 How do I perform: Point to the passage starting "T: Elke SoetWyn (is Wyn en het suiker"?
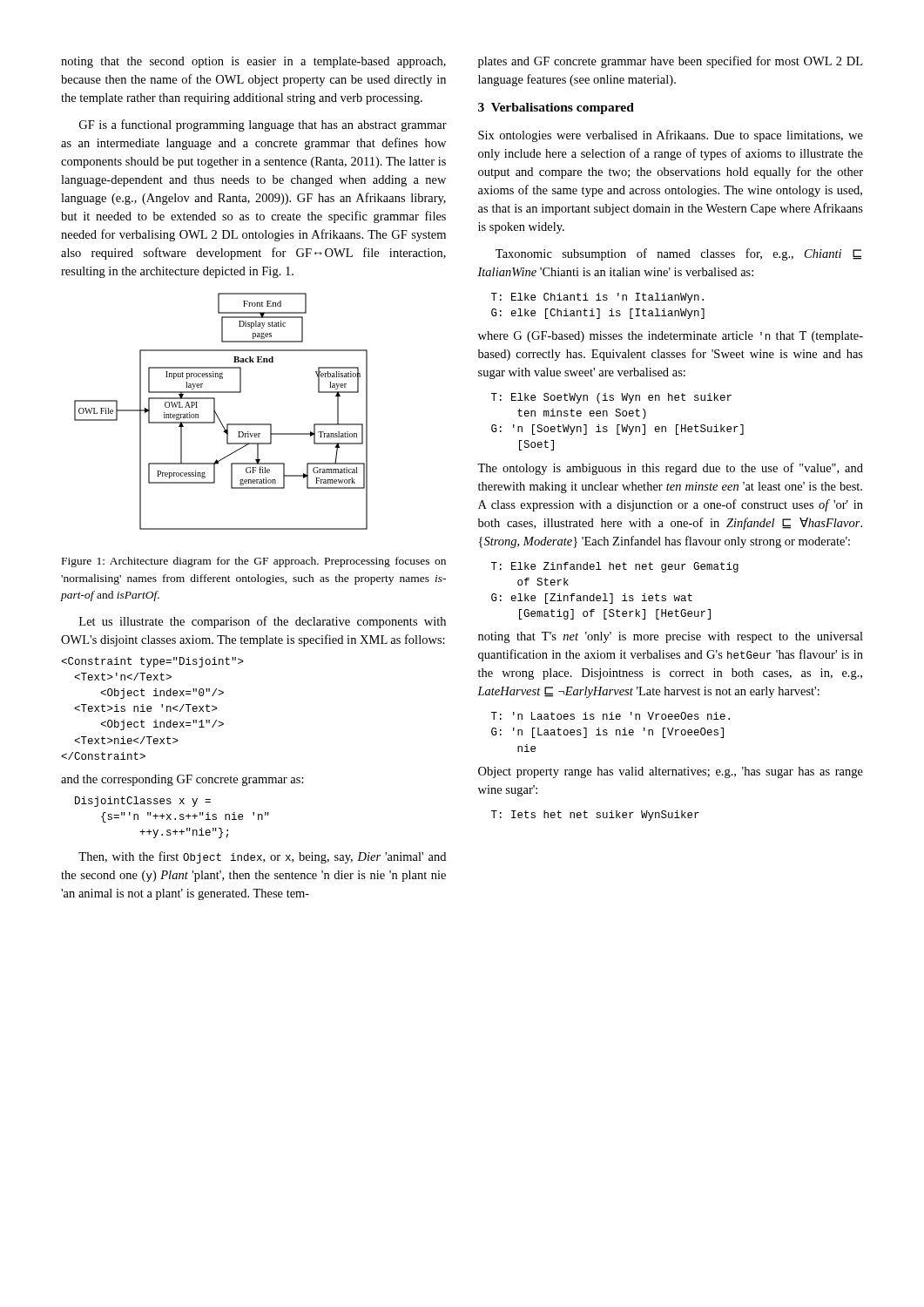(x=670, y=422)
